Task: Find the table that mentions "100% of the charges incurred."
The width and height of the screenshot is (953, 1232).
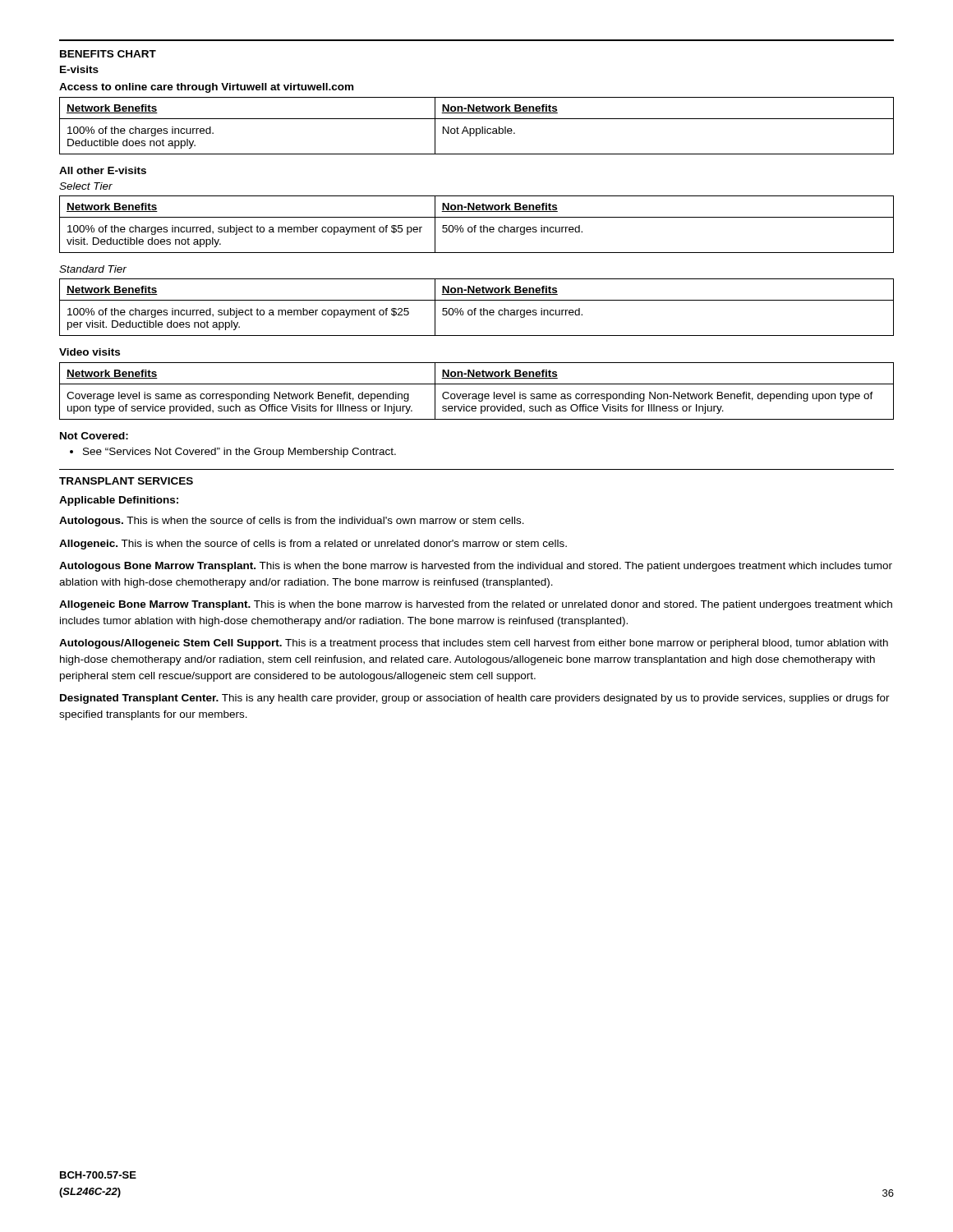Action: pyautogui.click(x=476, y=126)
